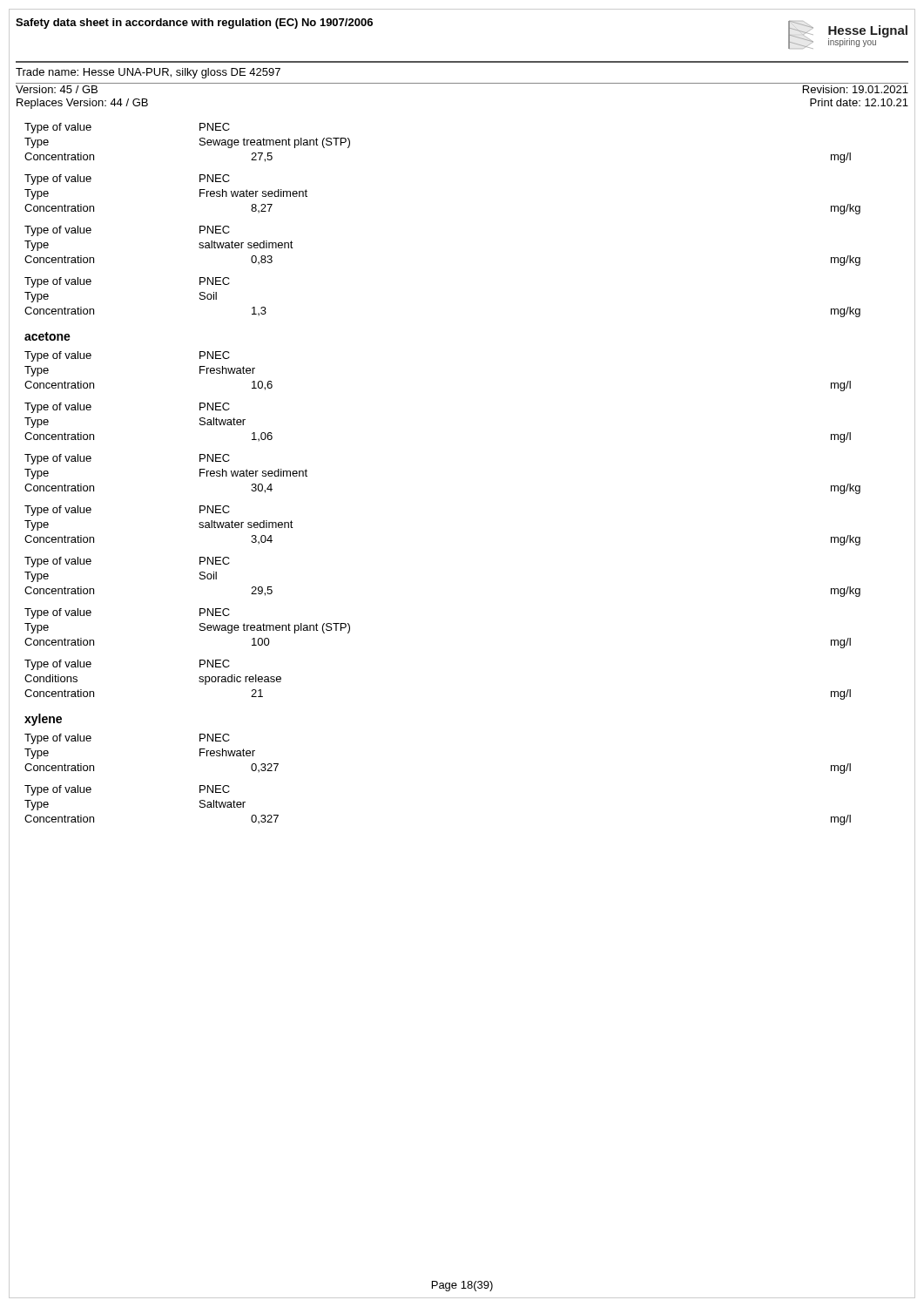924x1307 pixels.
Task: Click on the text block with the text "Type of value PNEC Type Soil Concentration 1,3"
Action: coord(57,282)
